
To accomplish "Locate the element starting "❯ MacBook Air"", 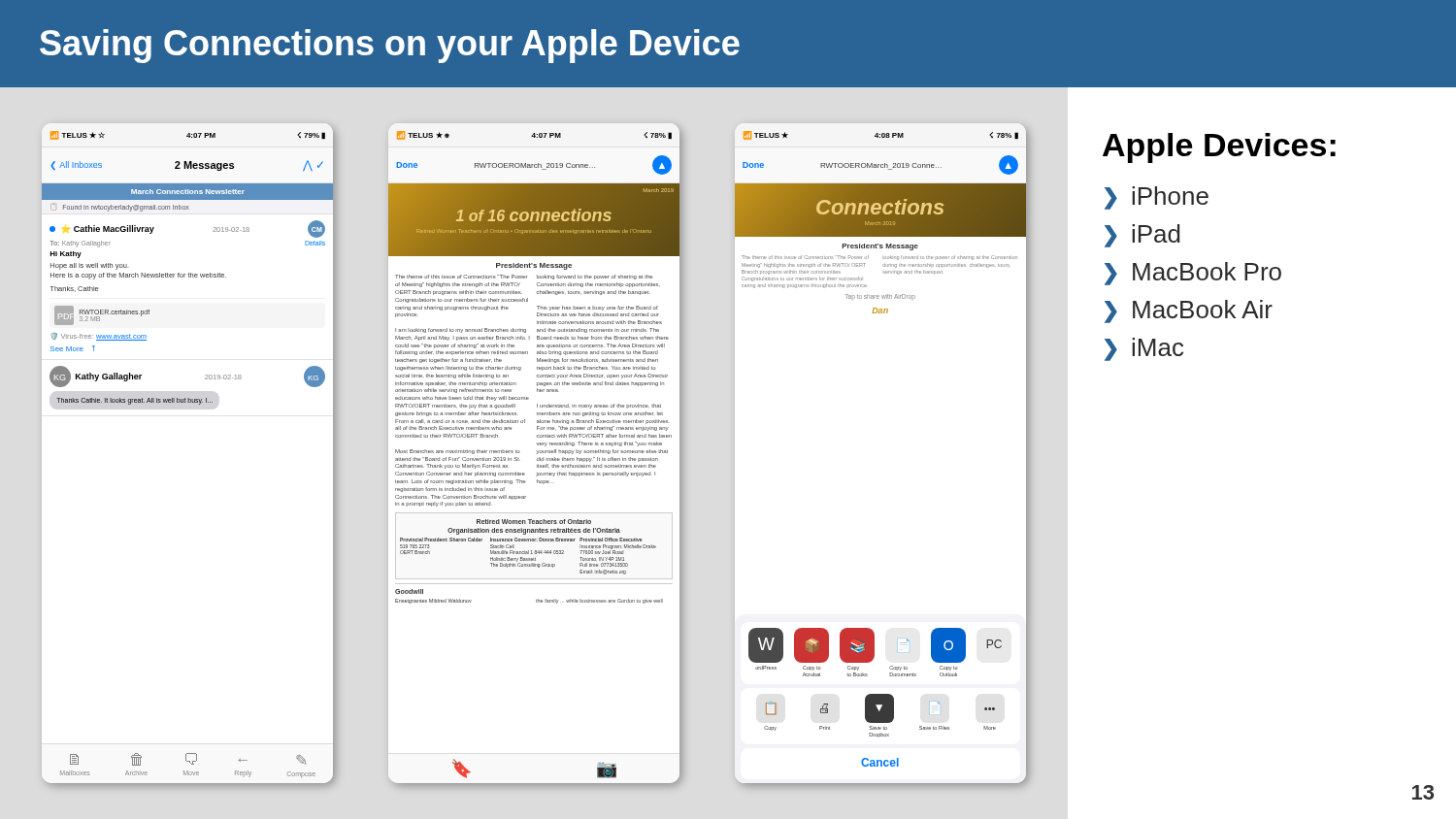I will (1187, 310).
